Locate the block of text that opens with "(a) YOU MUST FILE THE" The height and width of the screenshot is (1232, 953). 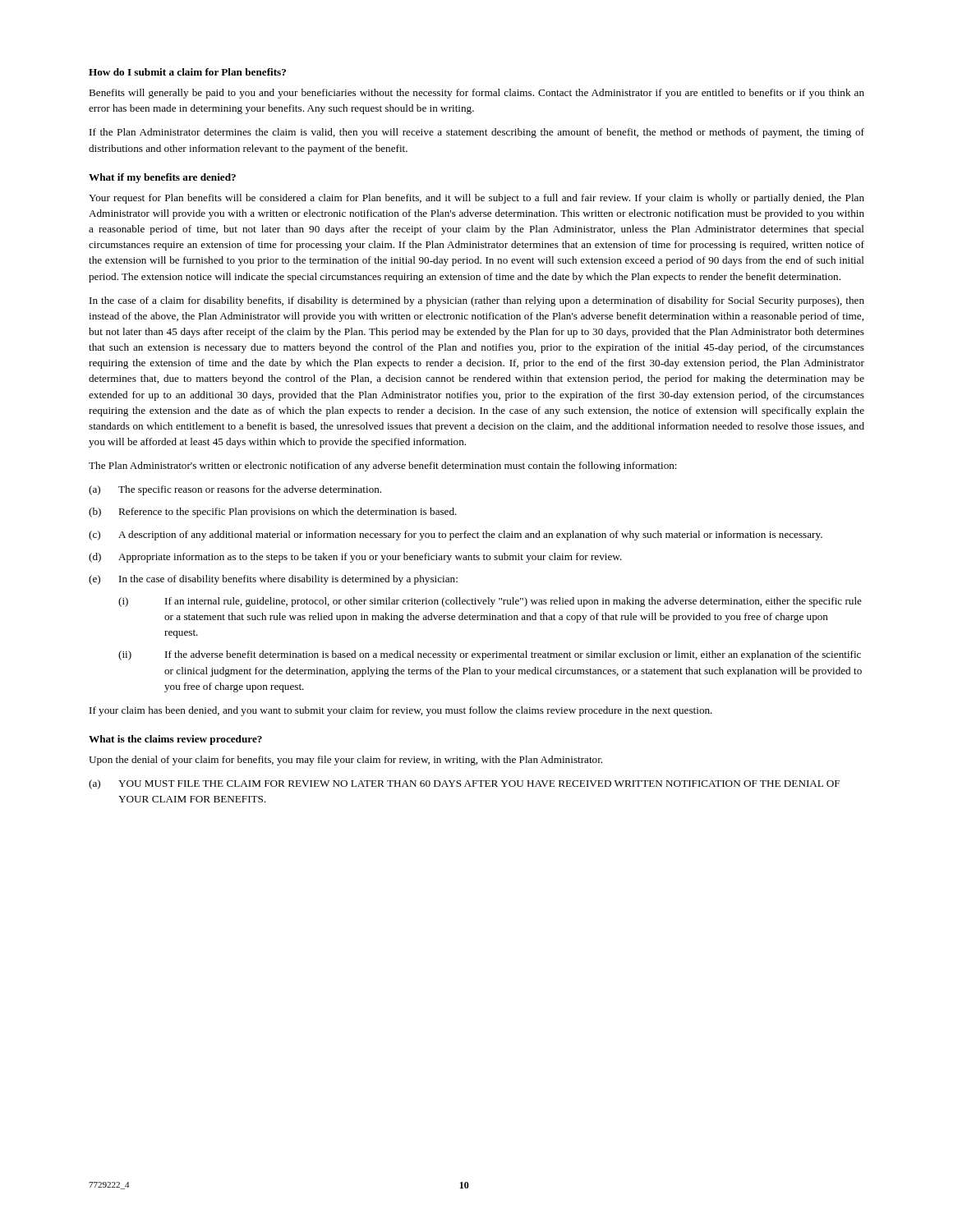476,791
